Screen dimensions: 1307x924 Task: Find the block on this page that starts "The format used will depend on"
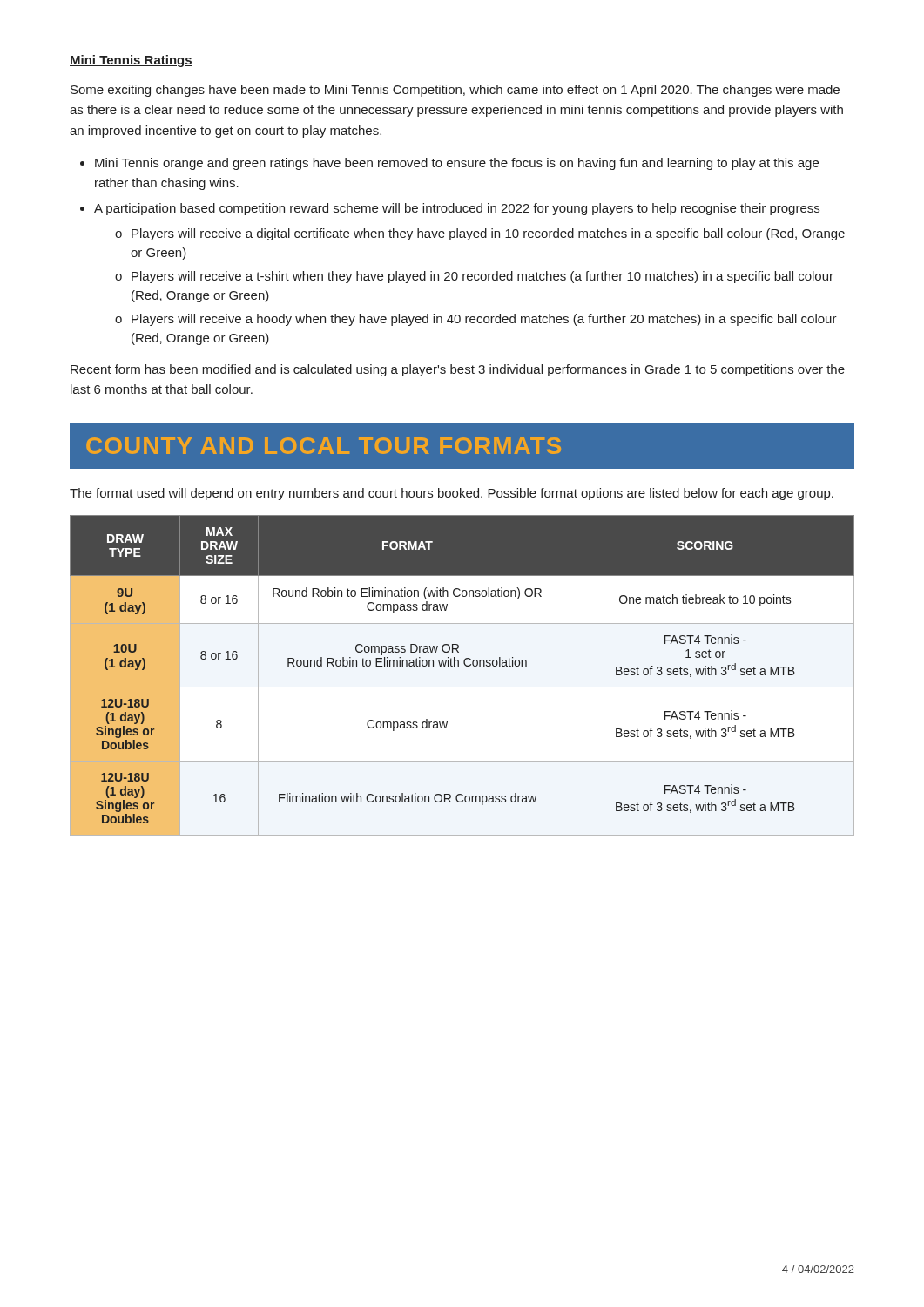click(x=452, y=493)
